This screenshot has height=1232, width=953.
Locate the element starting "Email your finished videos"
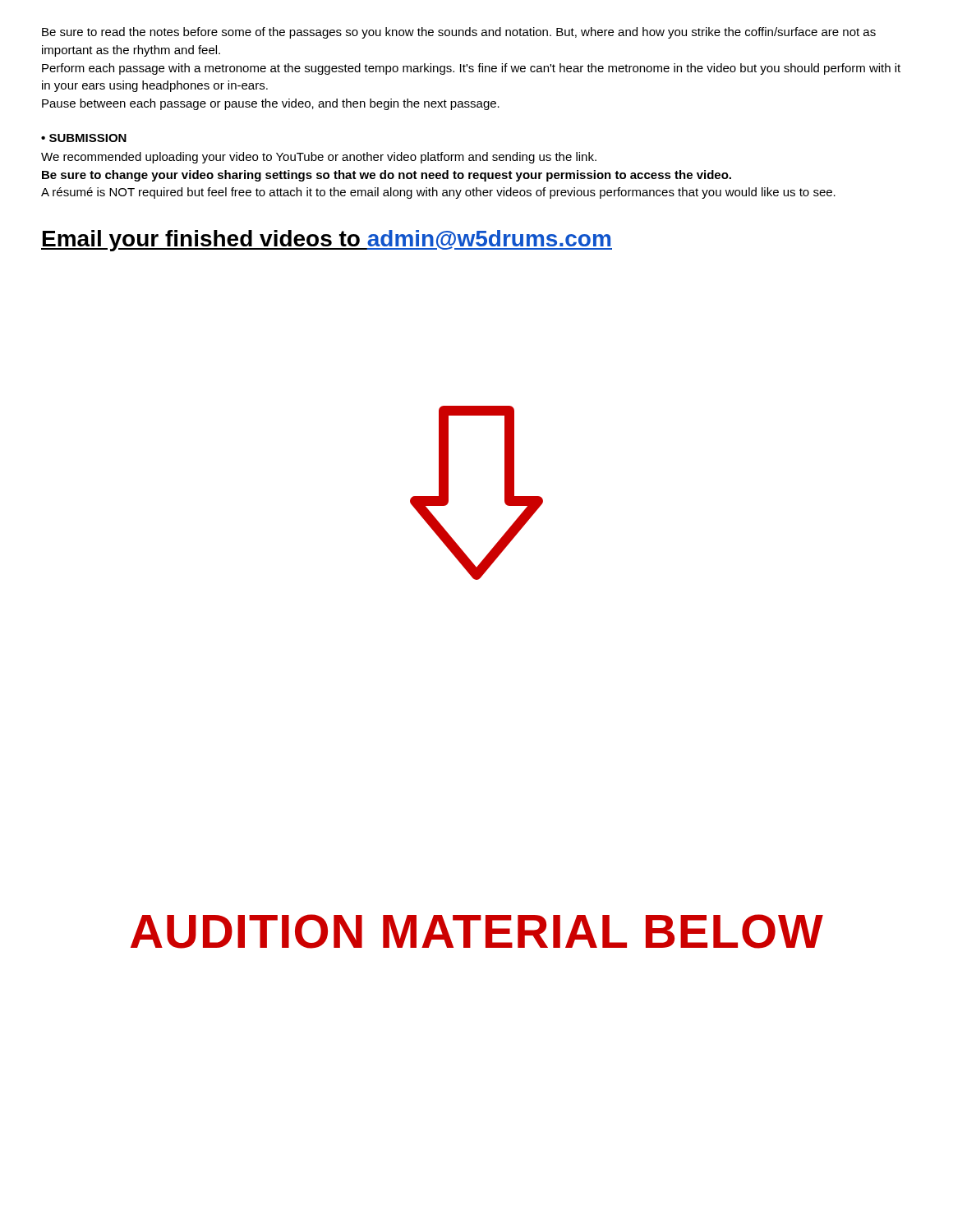[x=326, y=239]
